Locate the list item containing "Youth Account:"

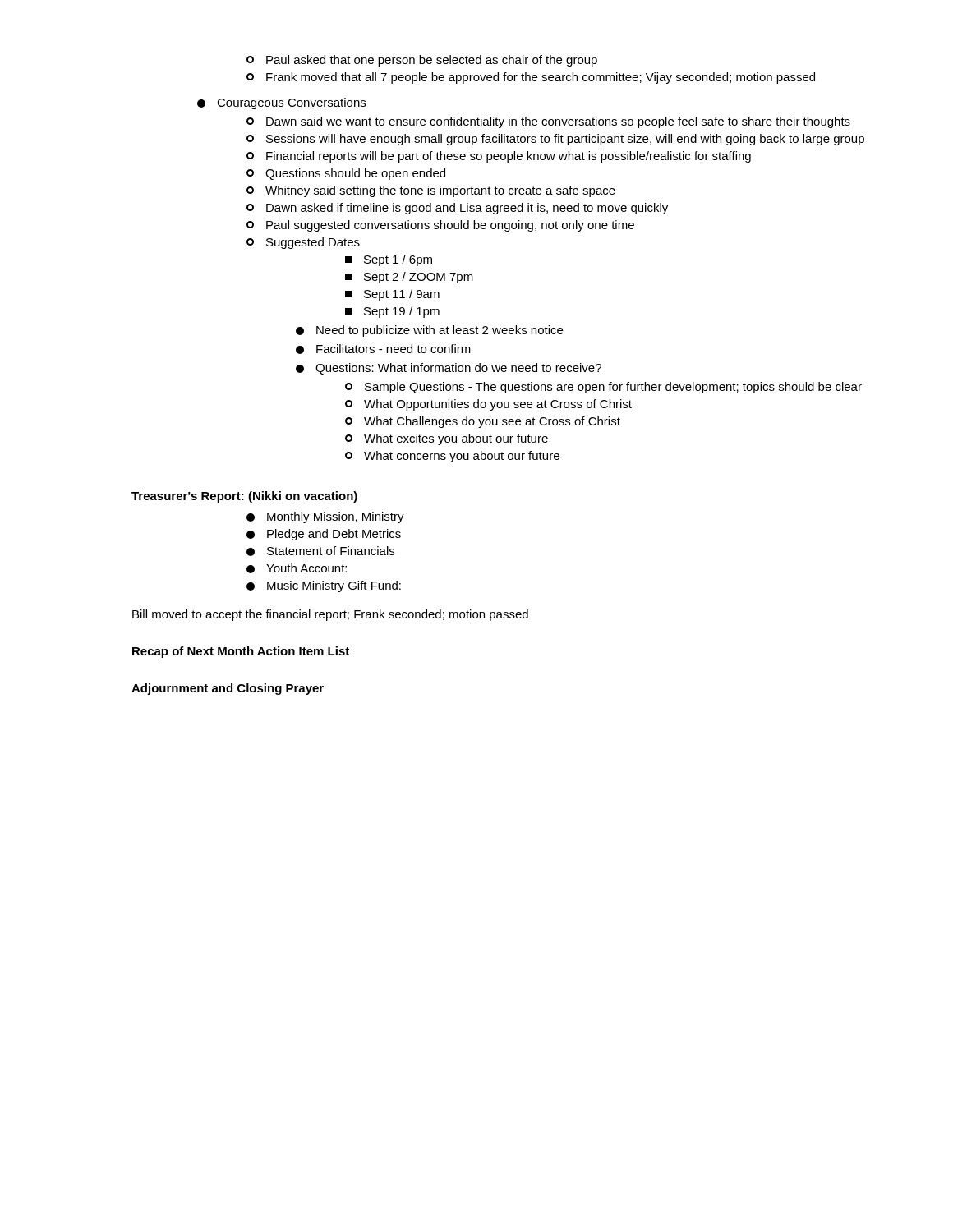(297, 568)
